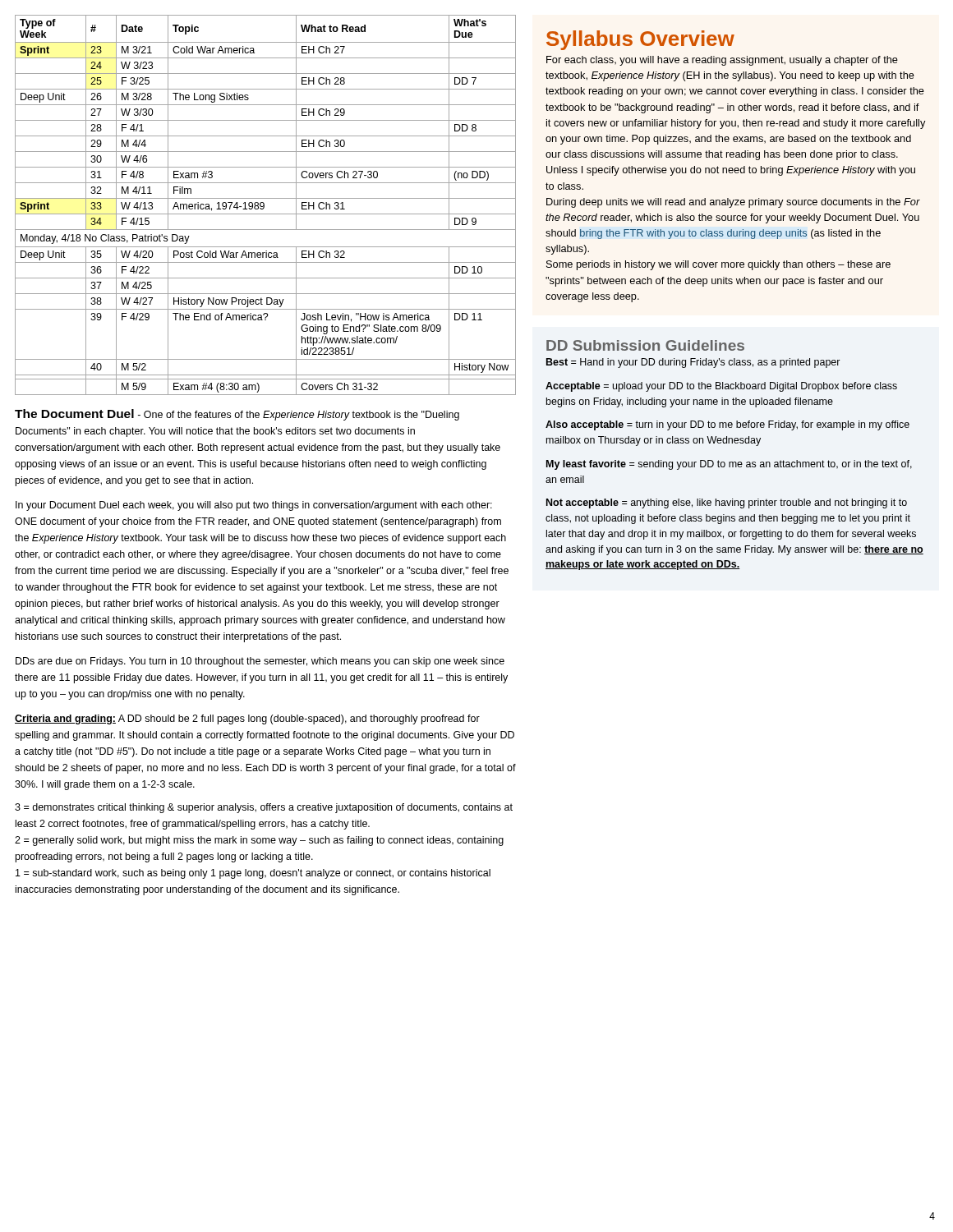Screen dimensions: 1232x953
Task: Click the passage that begins "During deep units we will read and"
Action: [736, 225]
